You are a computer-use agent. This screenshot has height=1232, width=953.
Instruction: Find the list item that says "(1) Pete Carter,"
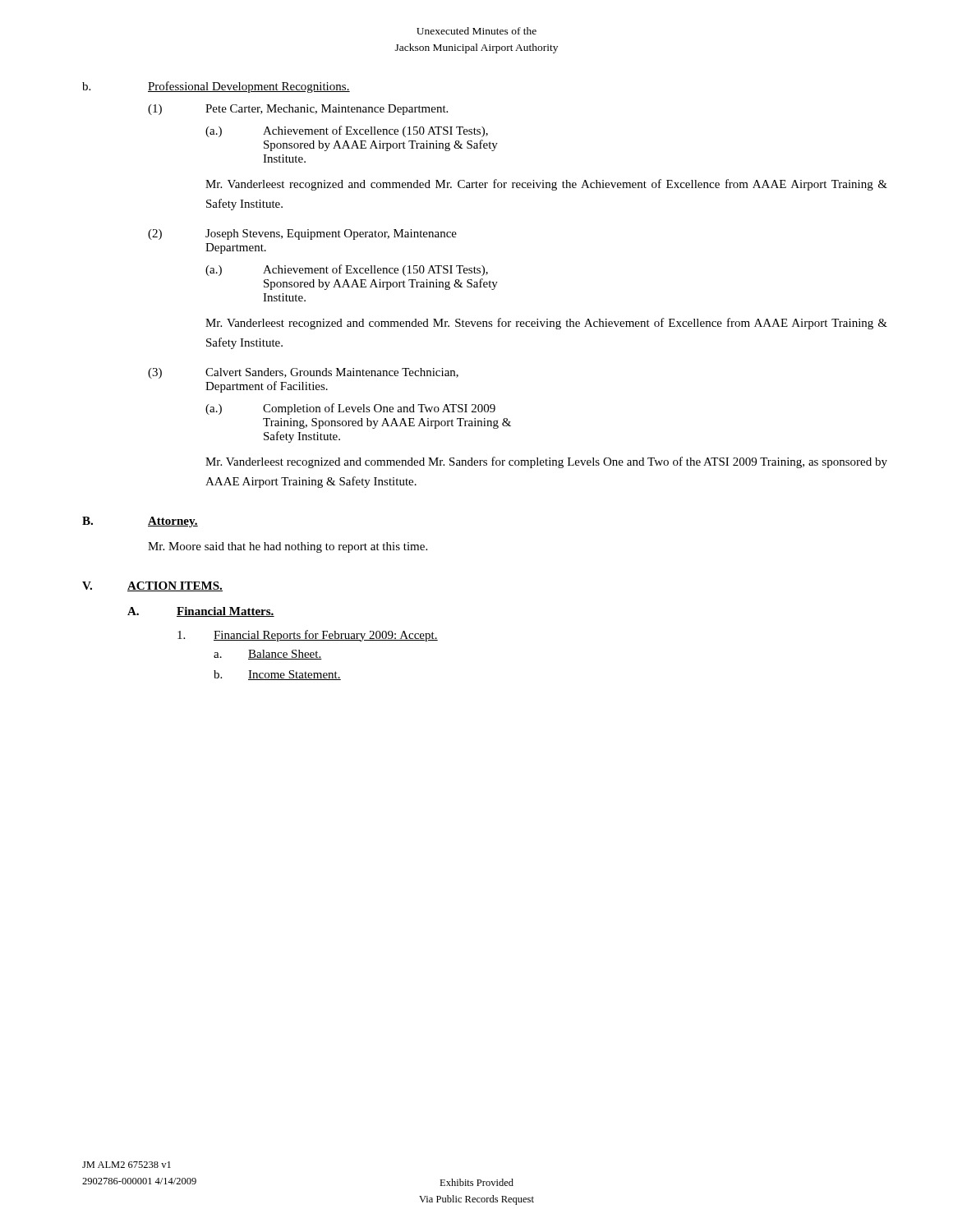point(298,110)
